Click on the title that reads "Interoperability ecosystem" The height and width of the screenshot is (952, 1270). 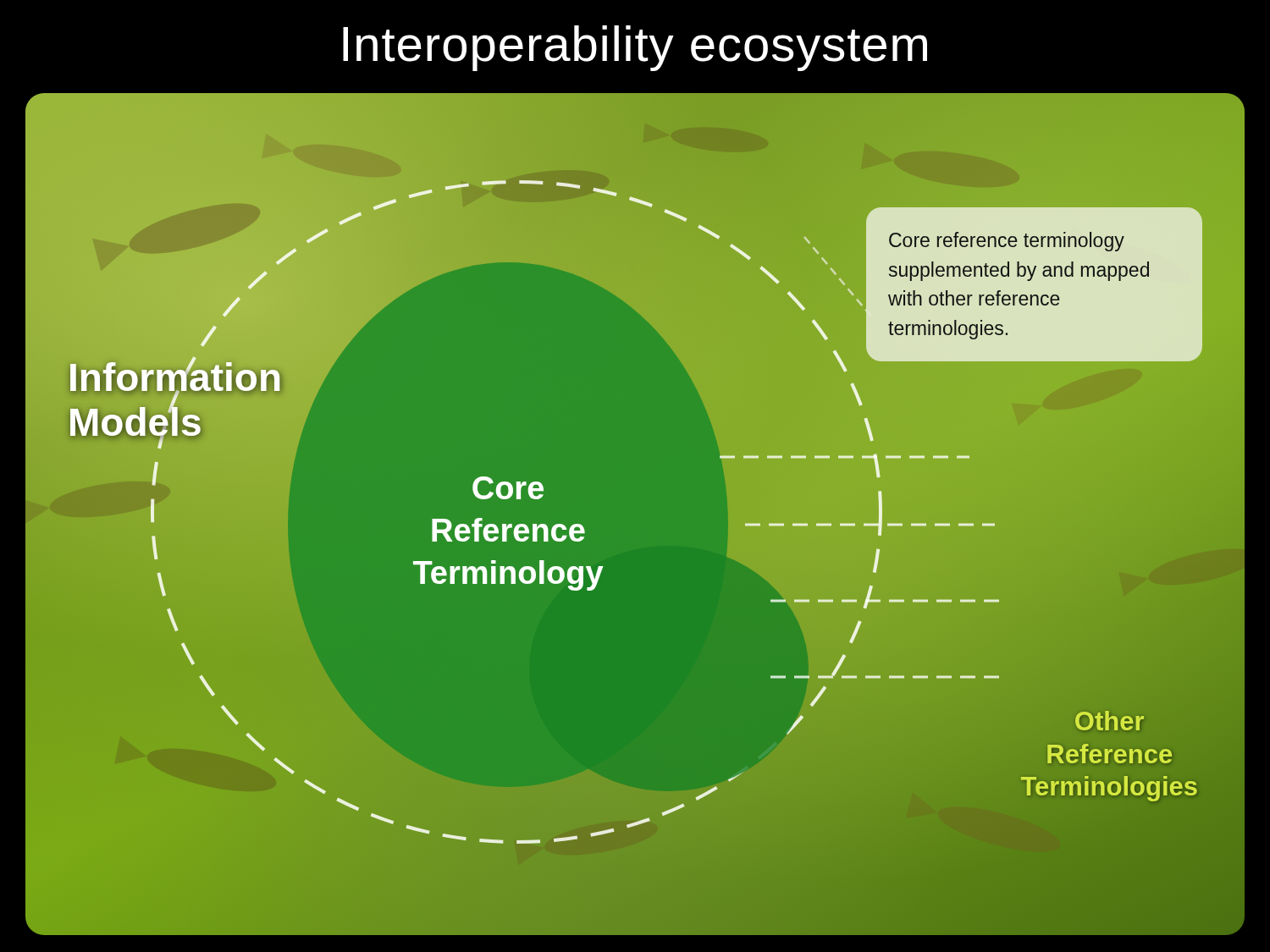635,44
